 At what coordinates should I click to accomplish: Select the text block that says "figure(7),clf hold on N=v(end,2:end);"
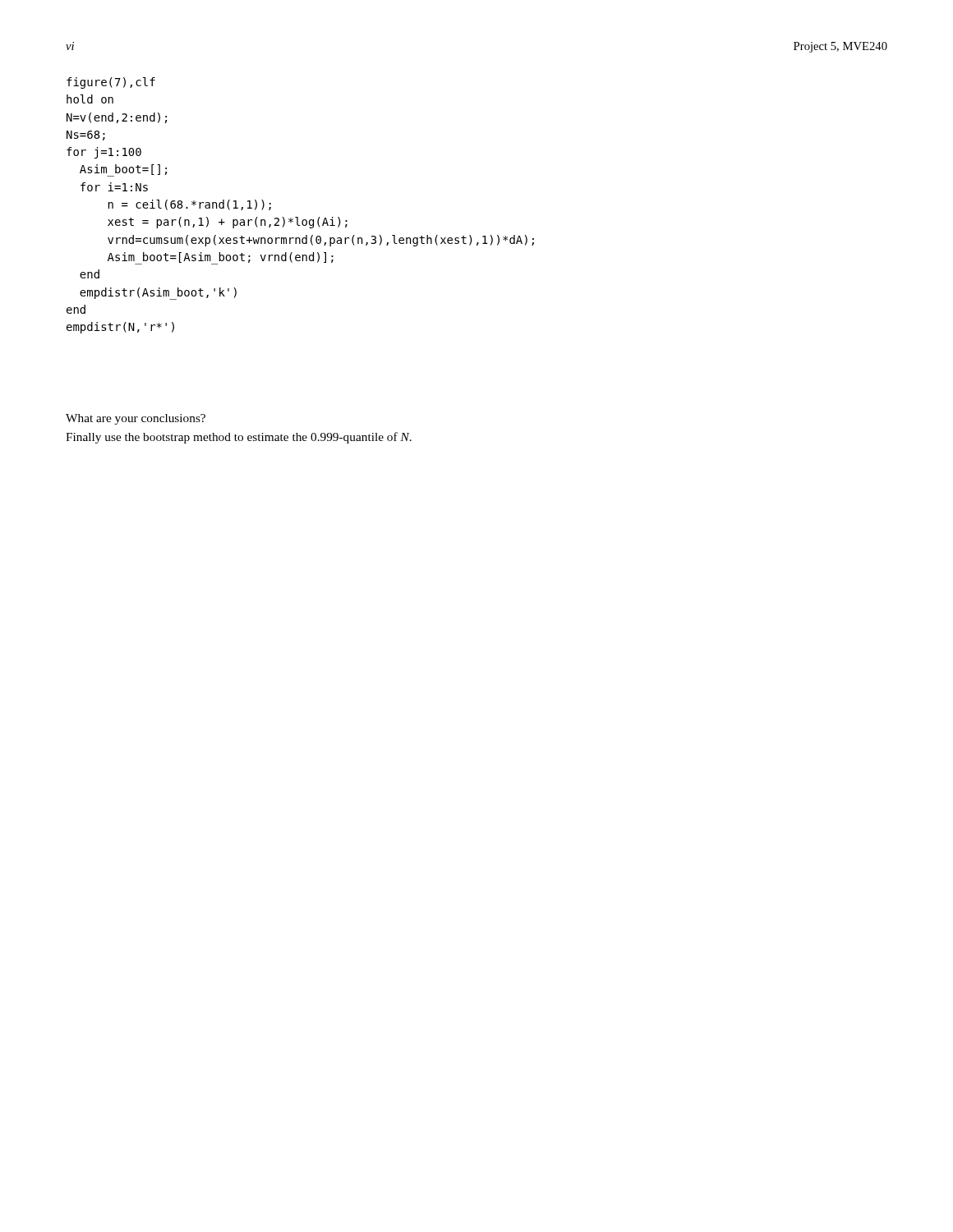(111, 83)
